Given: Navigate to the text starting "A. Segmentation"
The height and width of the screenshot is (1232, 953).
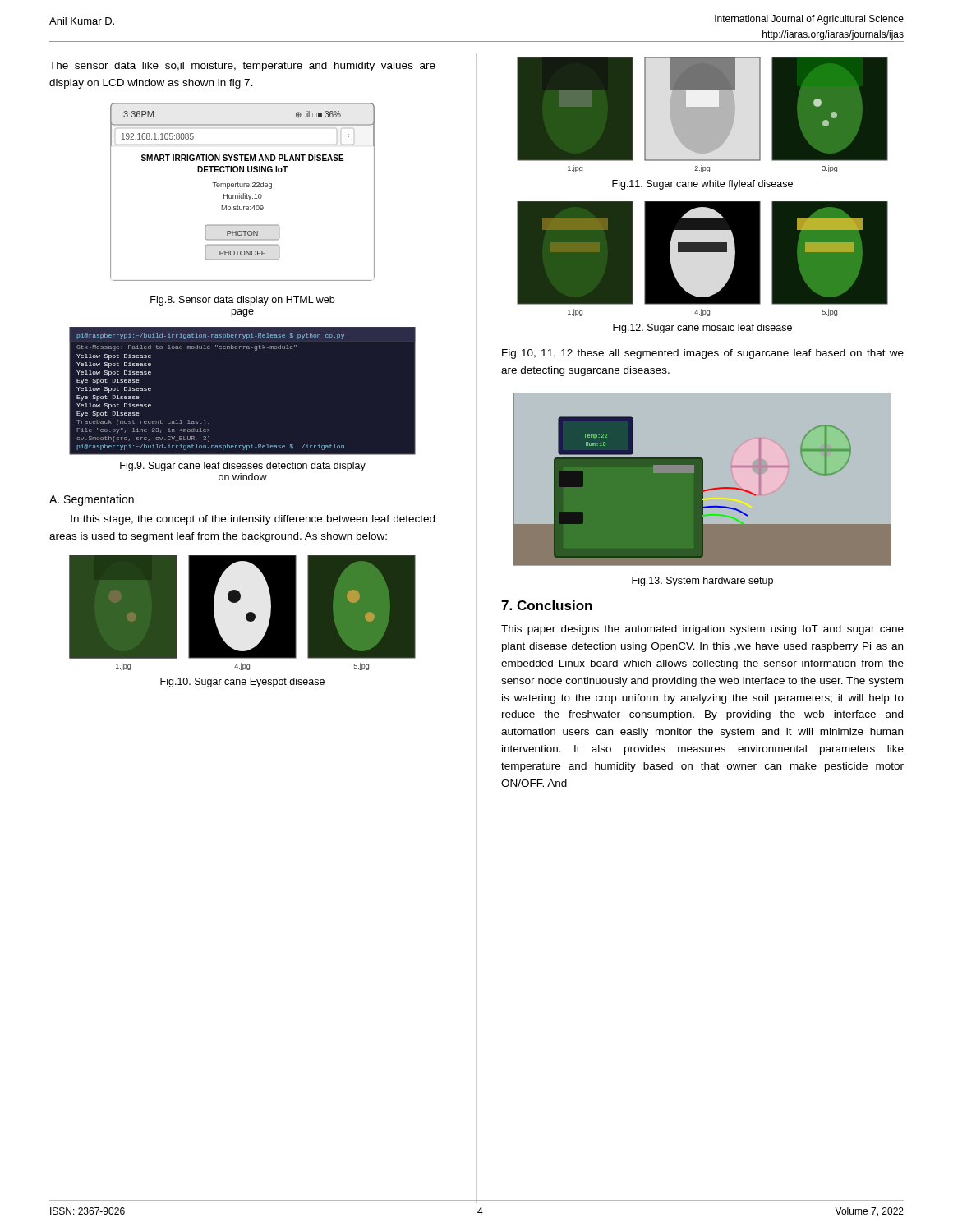Looking at the screenshot, I should point(92,499).
